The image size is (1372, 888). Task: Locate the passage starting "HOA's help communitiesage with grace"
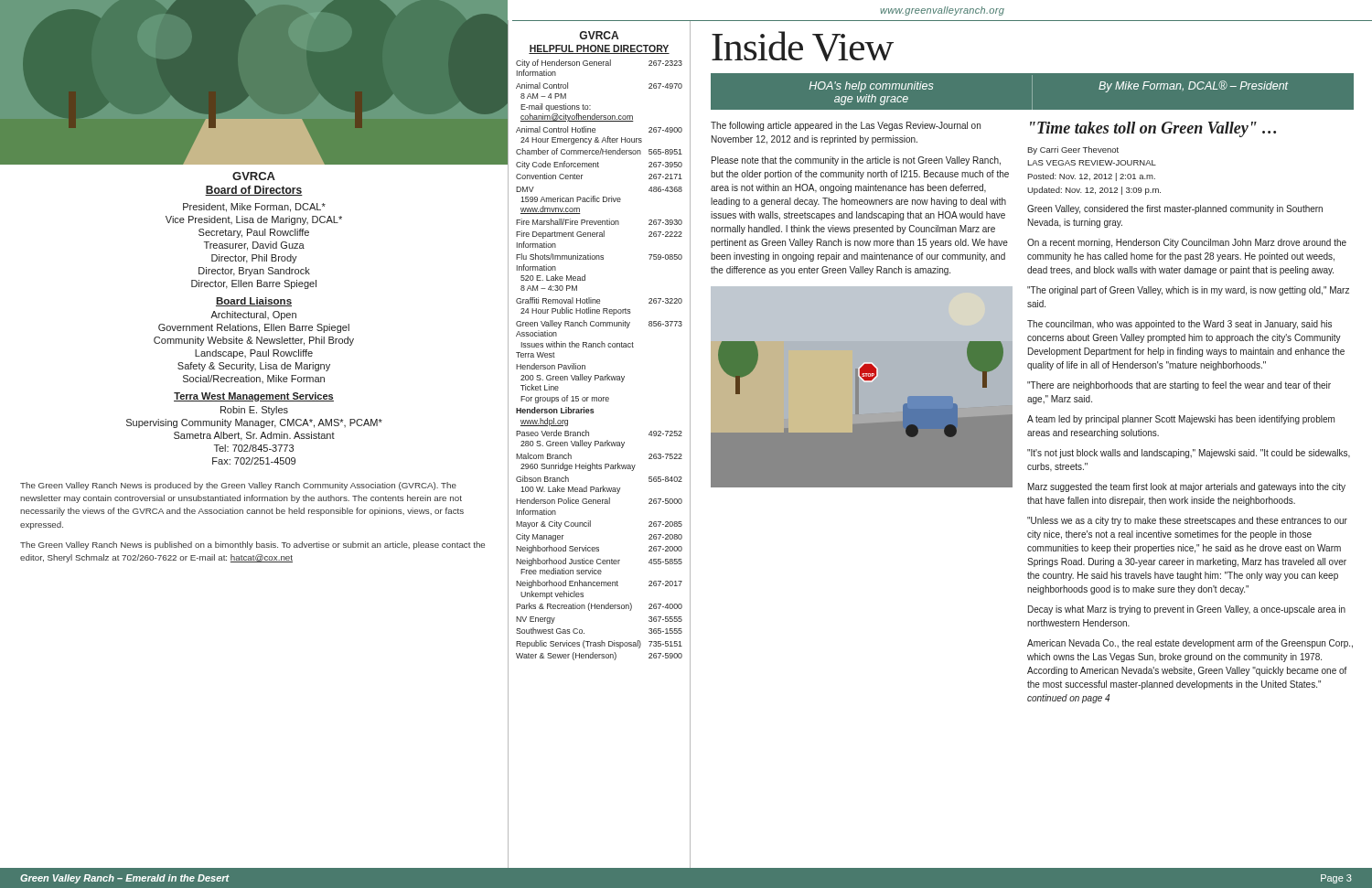tap(871, 92)
